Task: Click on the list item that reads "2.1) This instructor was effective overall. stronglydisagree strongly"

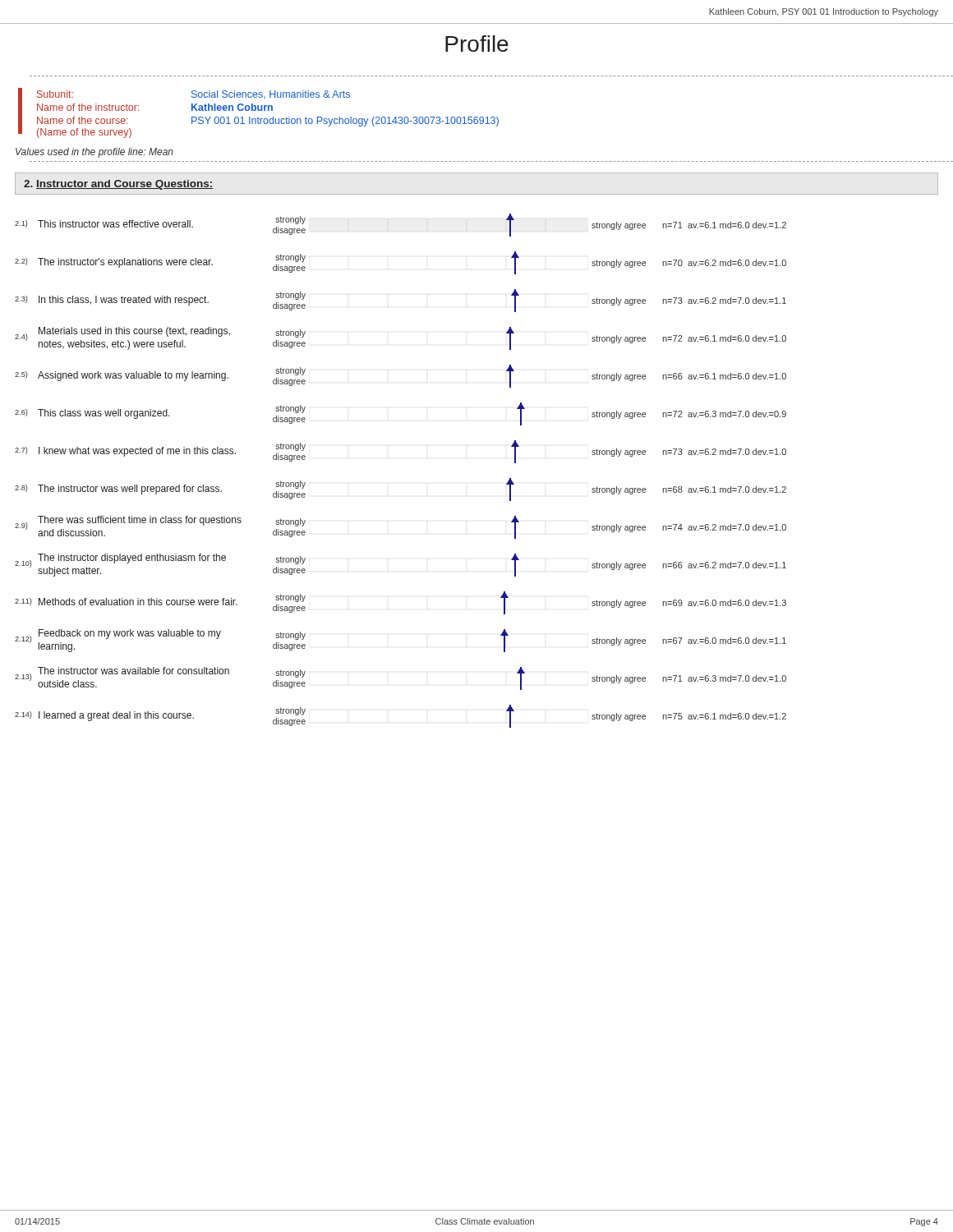Action: click(x=97, y=225)
